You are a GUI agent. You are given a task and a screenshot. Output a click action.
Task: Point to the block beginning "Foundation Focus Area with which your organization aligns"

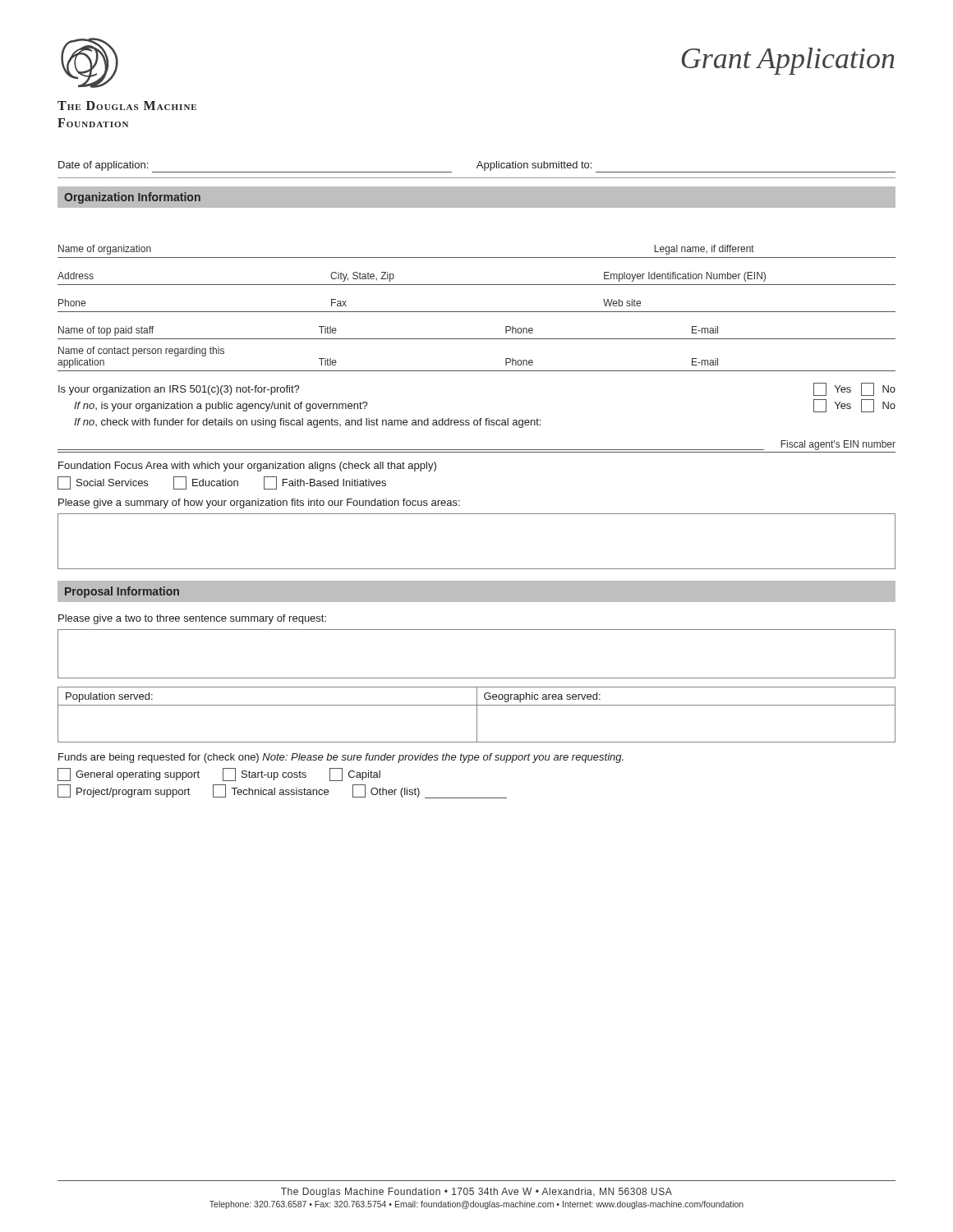coord(247,467)
